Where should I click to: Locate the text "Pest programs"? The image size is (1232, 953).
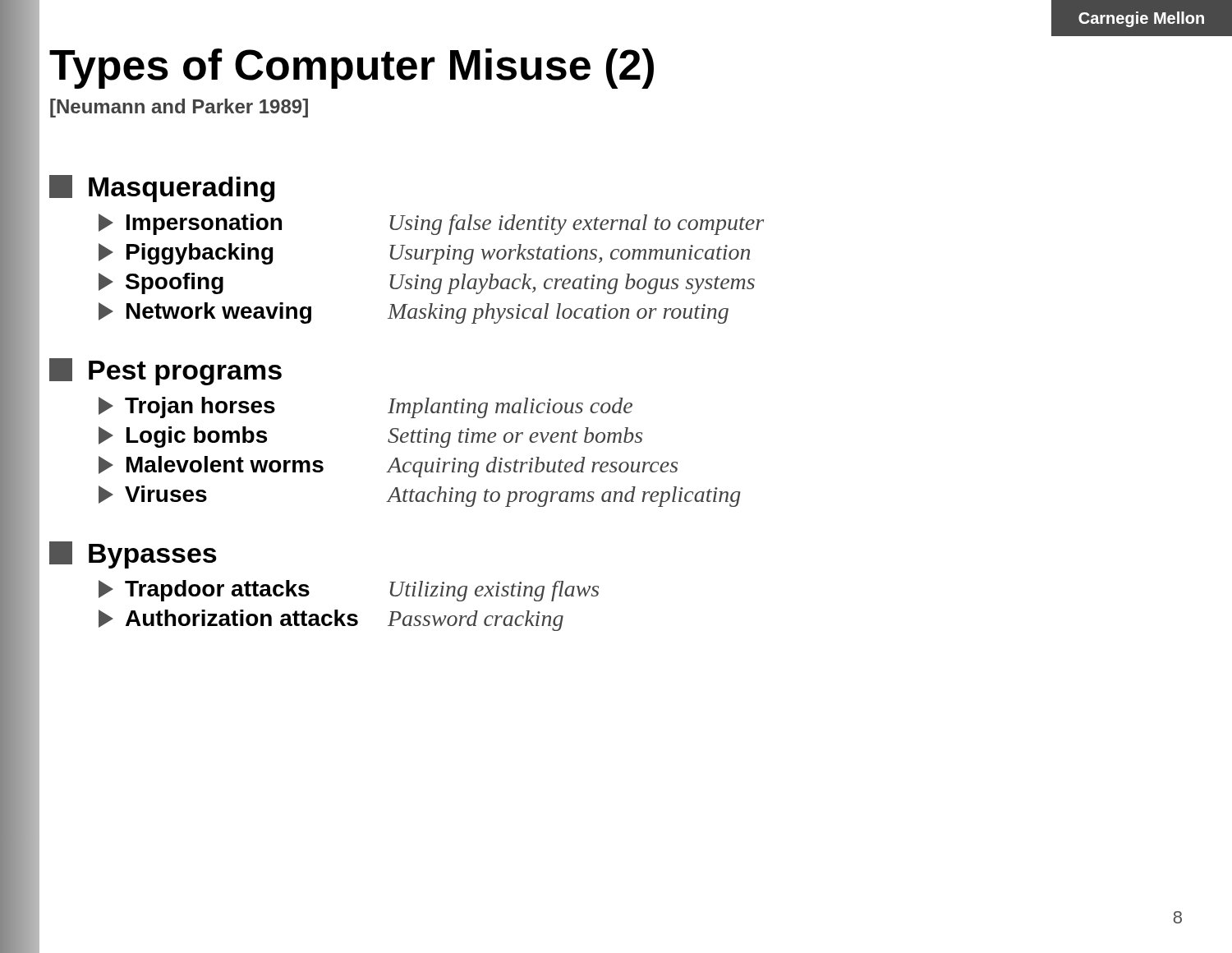pos(165,372)
